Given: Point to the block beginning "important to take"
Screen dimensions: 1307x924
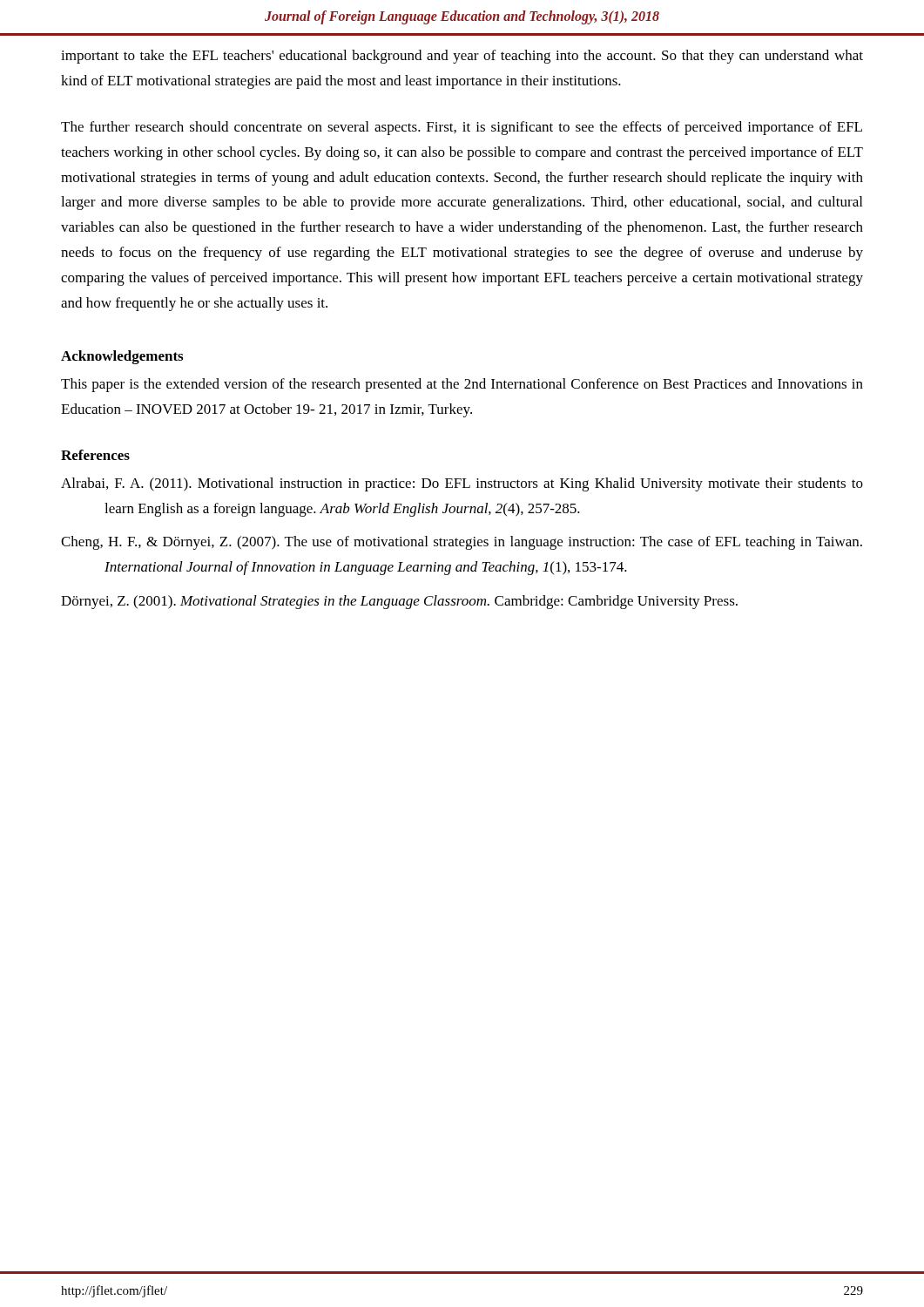Looking at the screenshot, I should pos(462,68).
